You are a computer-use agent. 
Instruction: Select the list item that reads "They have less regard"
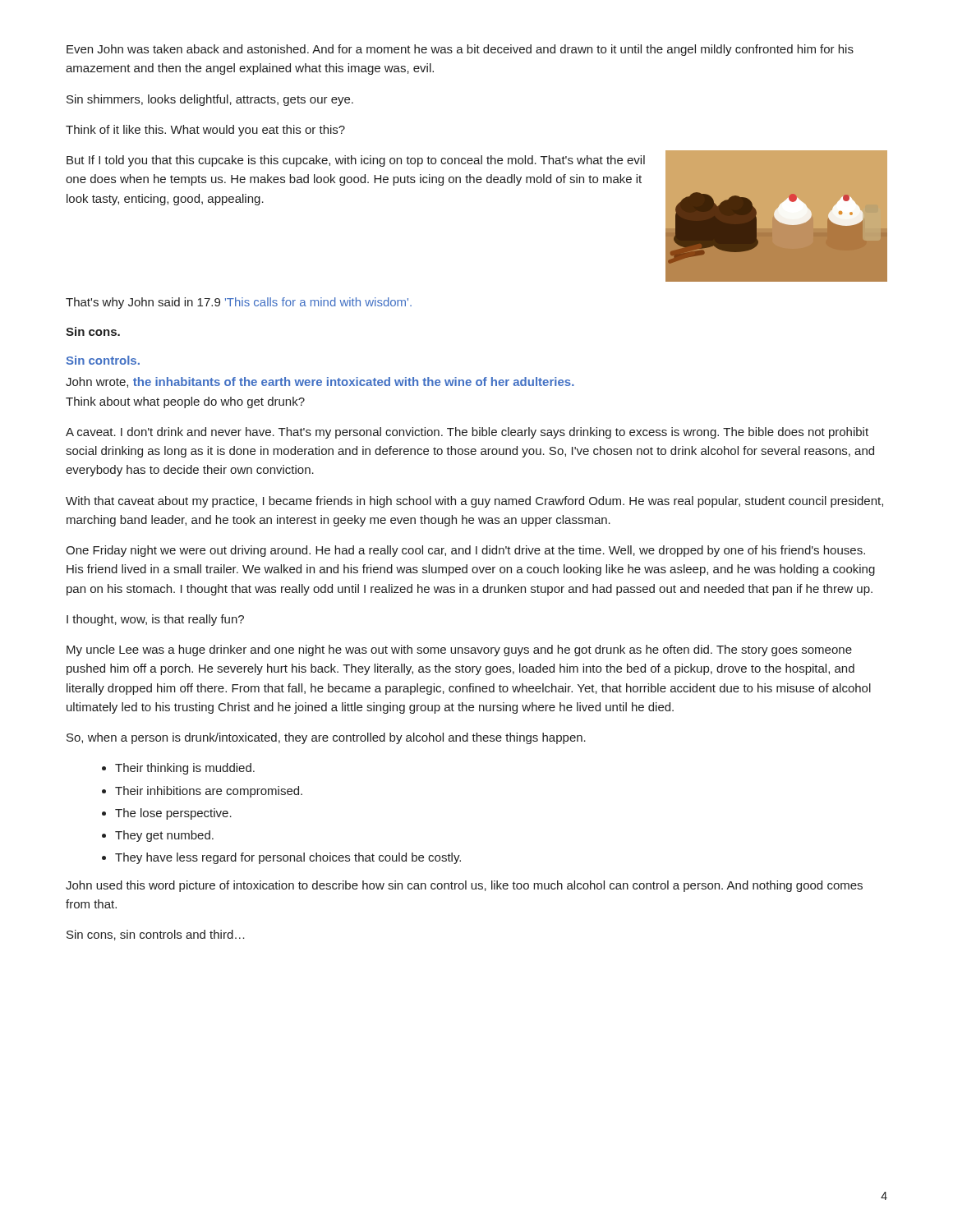coord(289,857)
